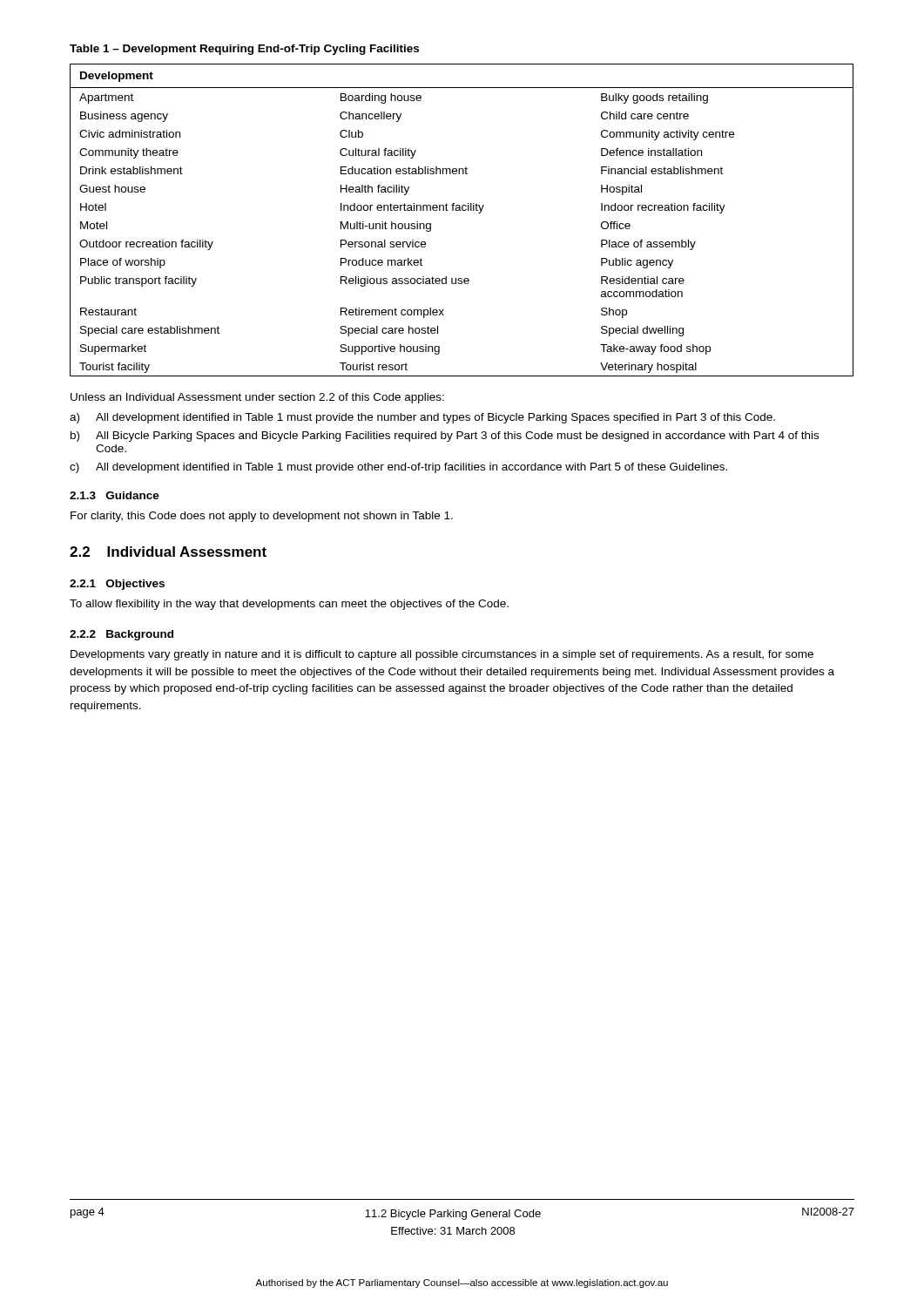Screen dimensions: 1307x924
Task: Find the block starting "Table 1 –"
Action: [x=245, y=48]
